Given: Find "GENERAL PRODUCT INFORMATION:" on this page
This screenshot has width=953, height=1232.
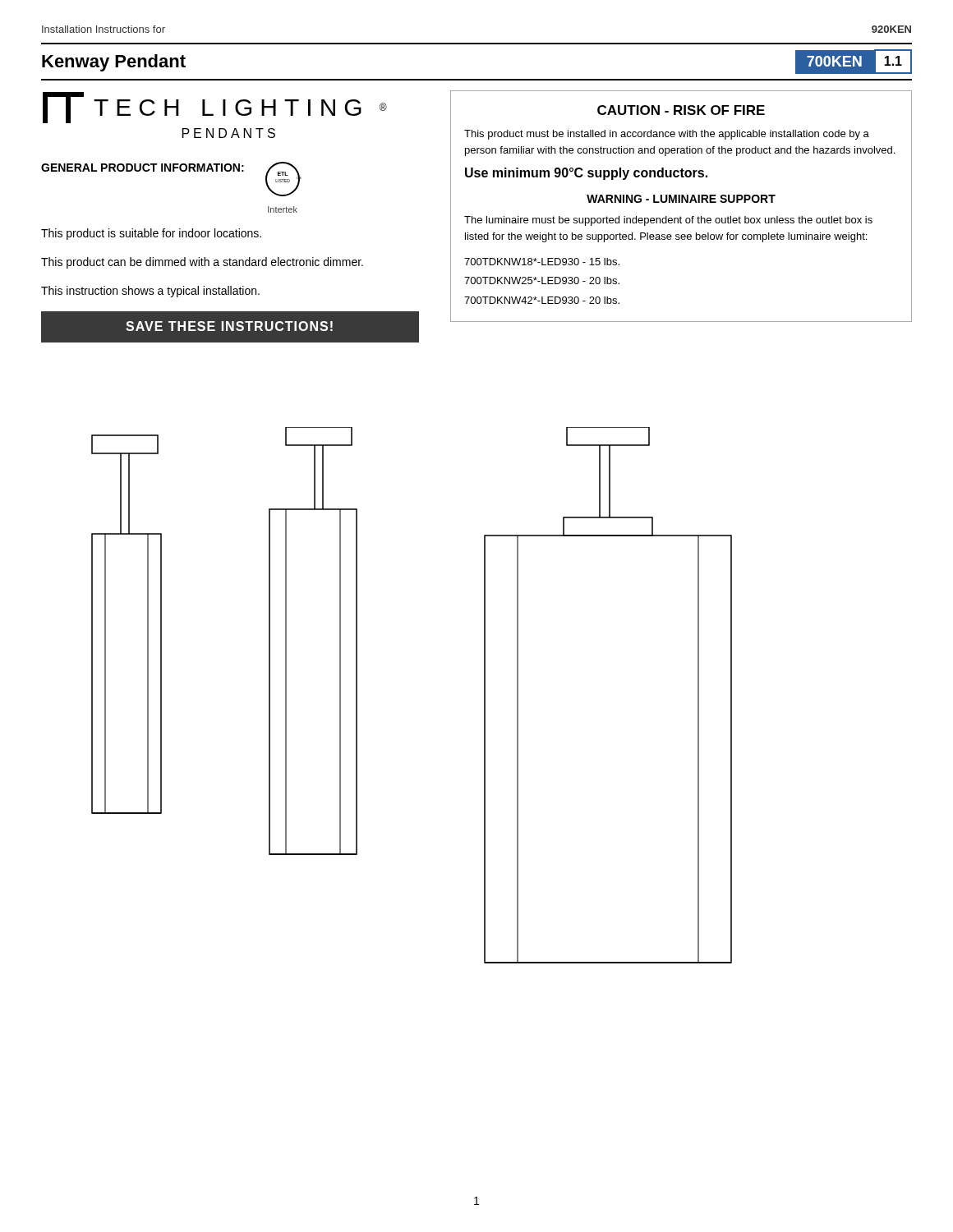Looking at the screenshot, I should pyautogui.click(x=143, y=168).
